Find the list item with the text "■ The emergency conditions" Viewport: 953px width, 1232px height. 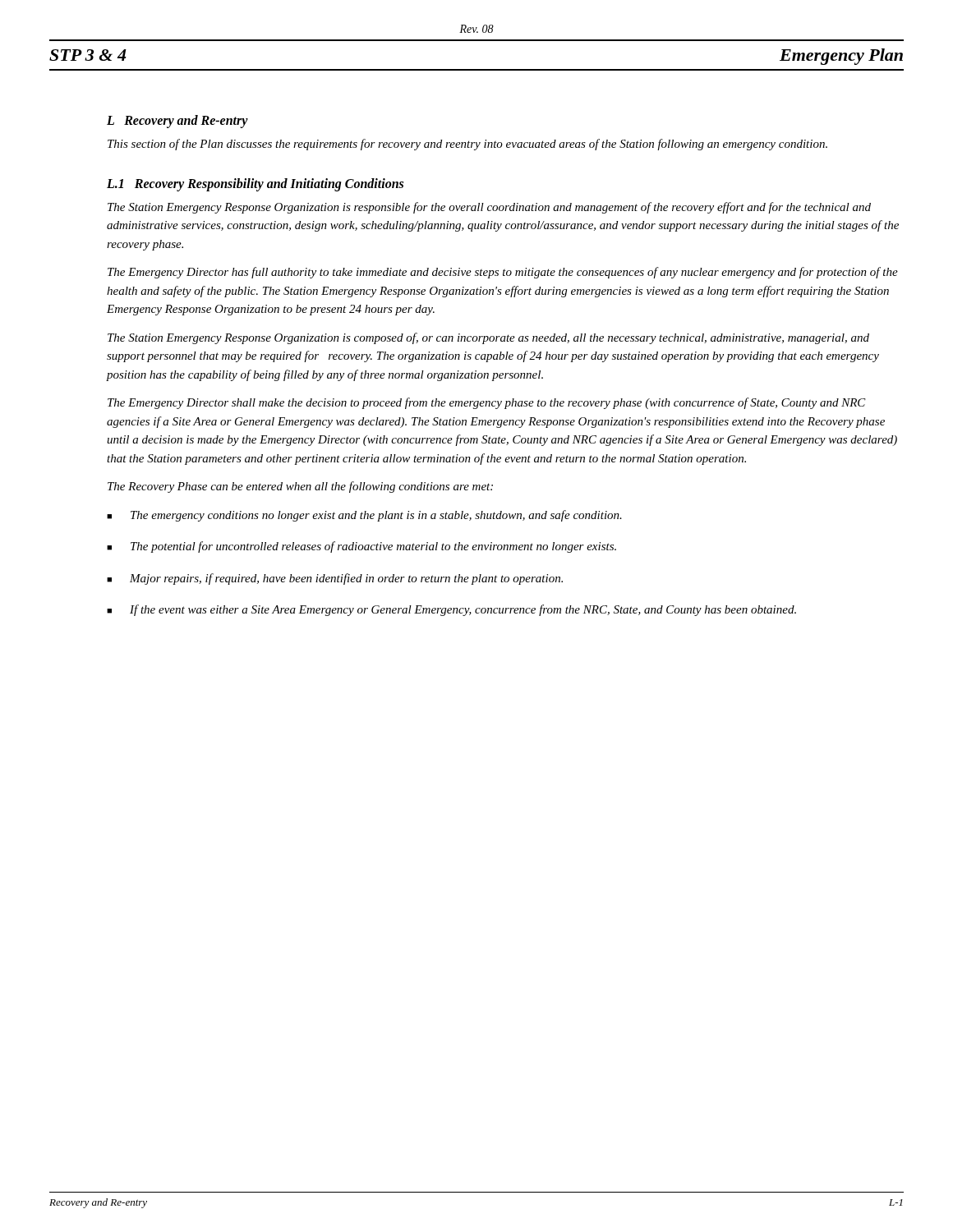point(505,515)
